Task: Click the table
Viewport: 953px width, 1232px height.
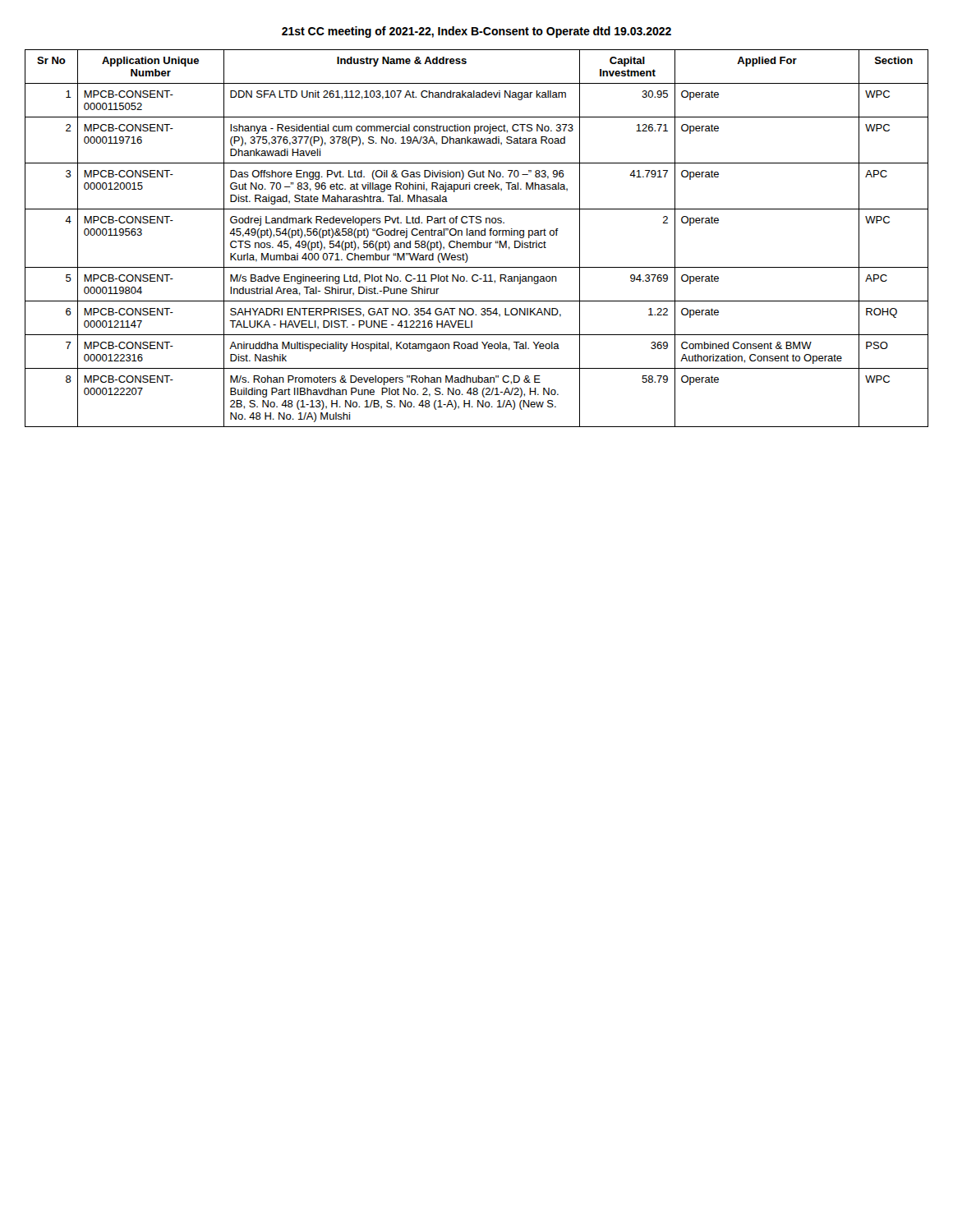Action: point(476,238)
